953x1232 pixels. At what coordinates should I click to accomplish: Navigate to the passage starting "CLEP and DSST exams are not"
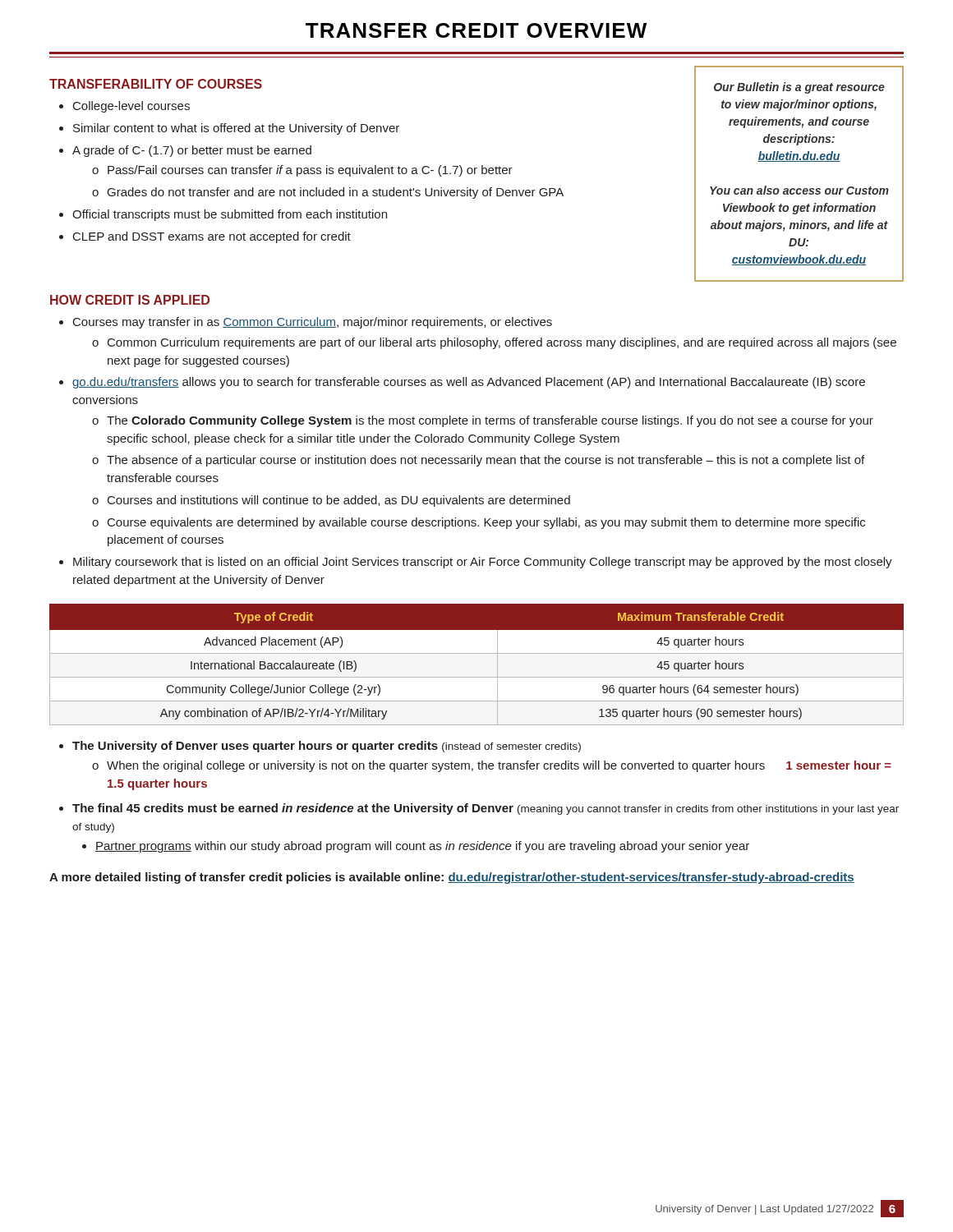click(x=212, y=237)
